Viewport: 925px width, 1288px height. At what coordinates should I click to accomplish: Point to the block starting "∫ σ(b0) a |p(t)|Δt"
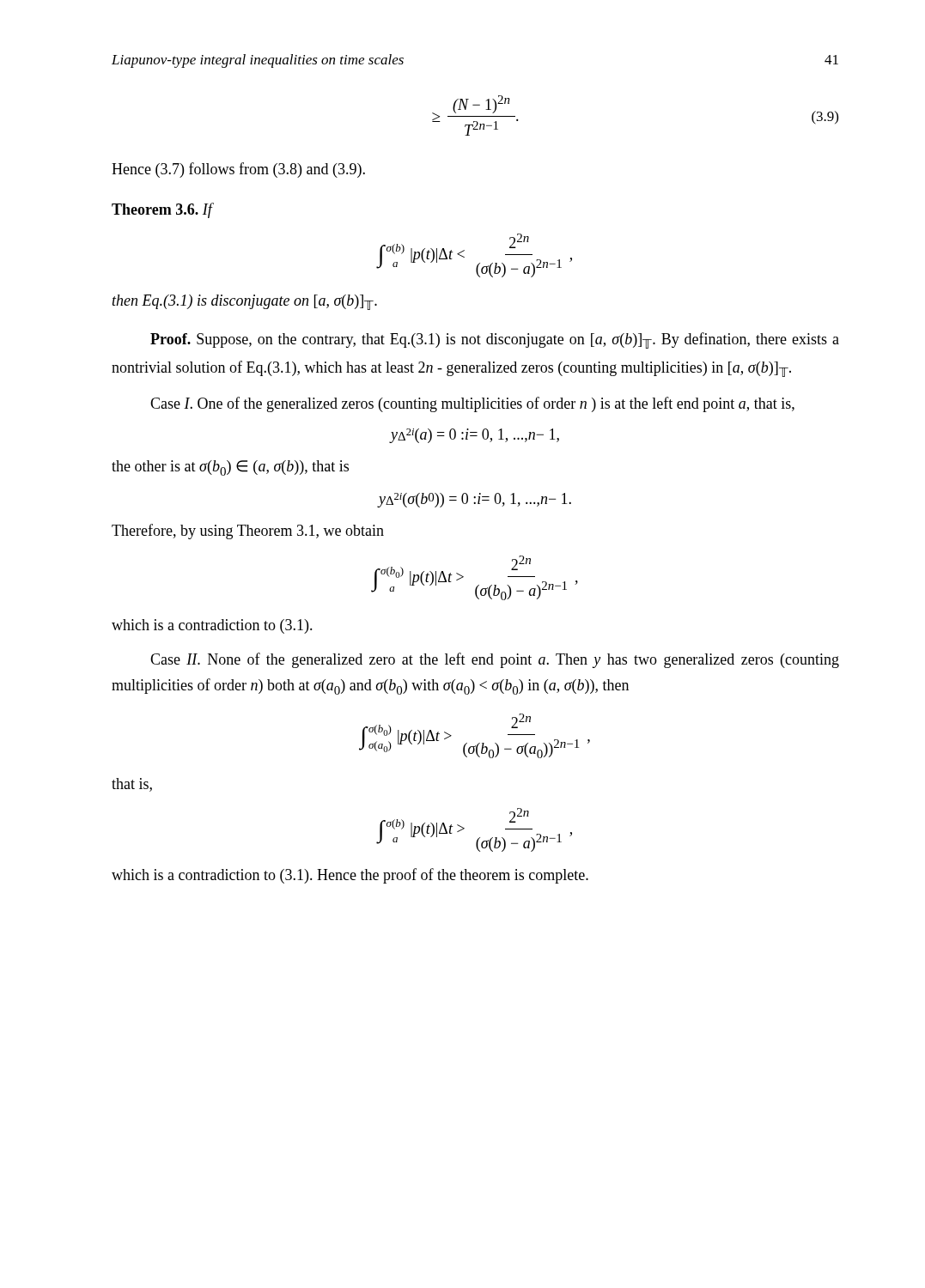475,578
